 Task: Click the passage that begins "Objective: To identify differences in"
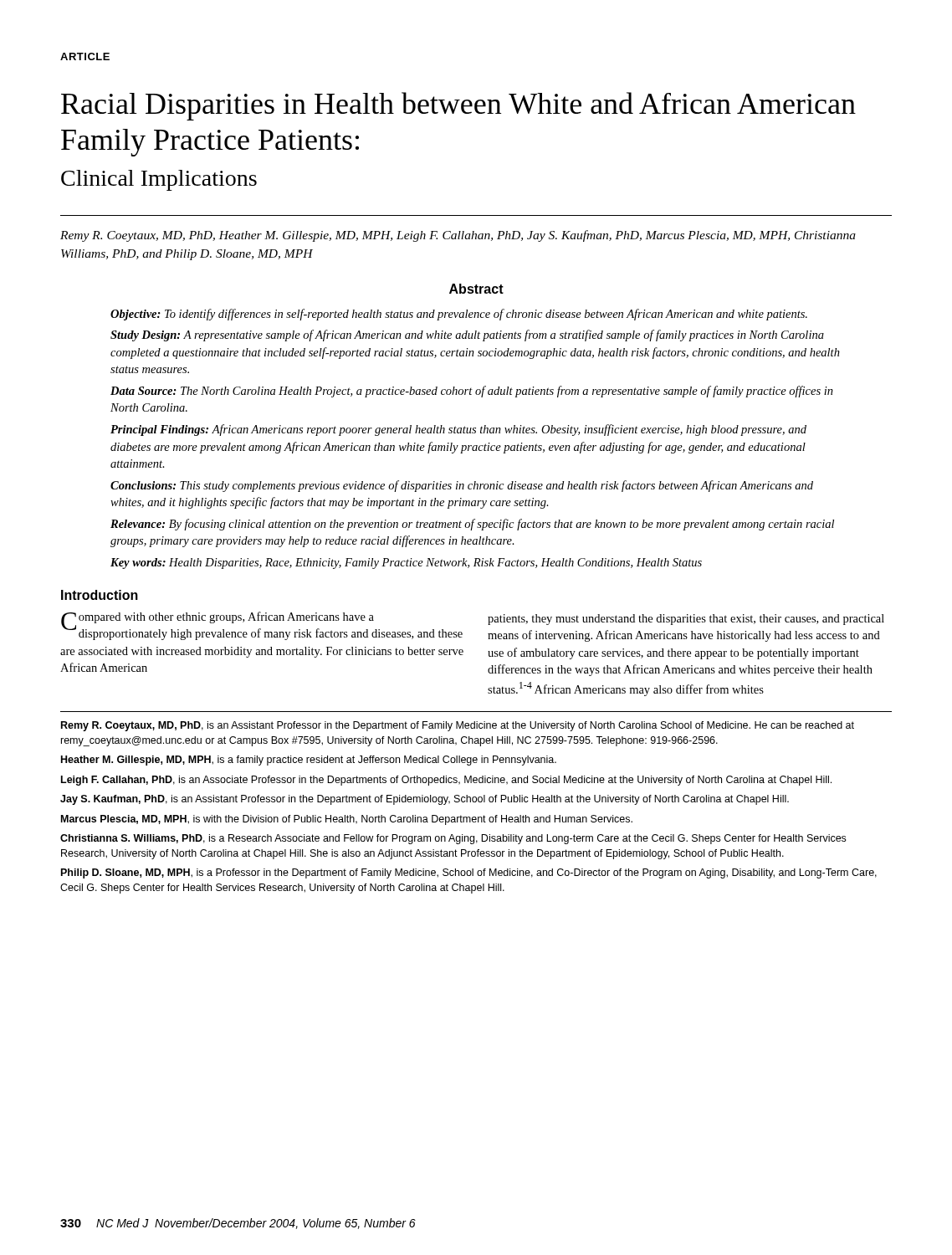tap(459, 313)
